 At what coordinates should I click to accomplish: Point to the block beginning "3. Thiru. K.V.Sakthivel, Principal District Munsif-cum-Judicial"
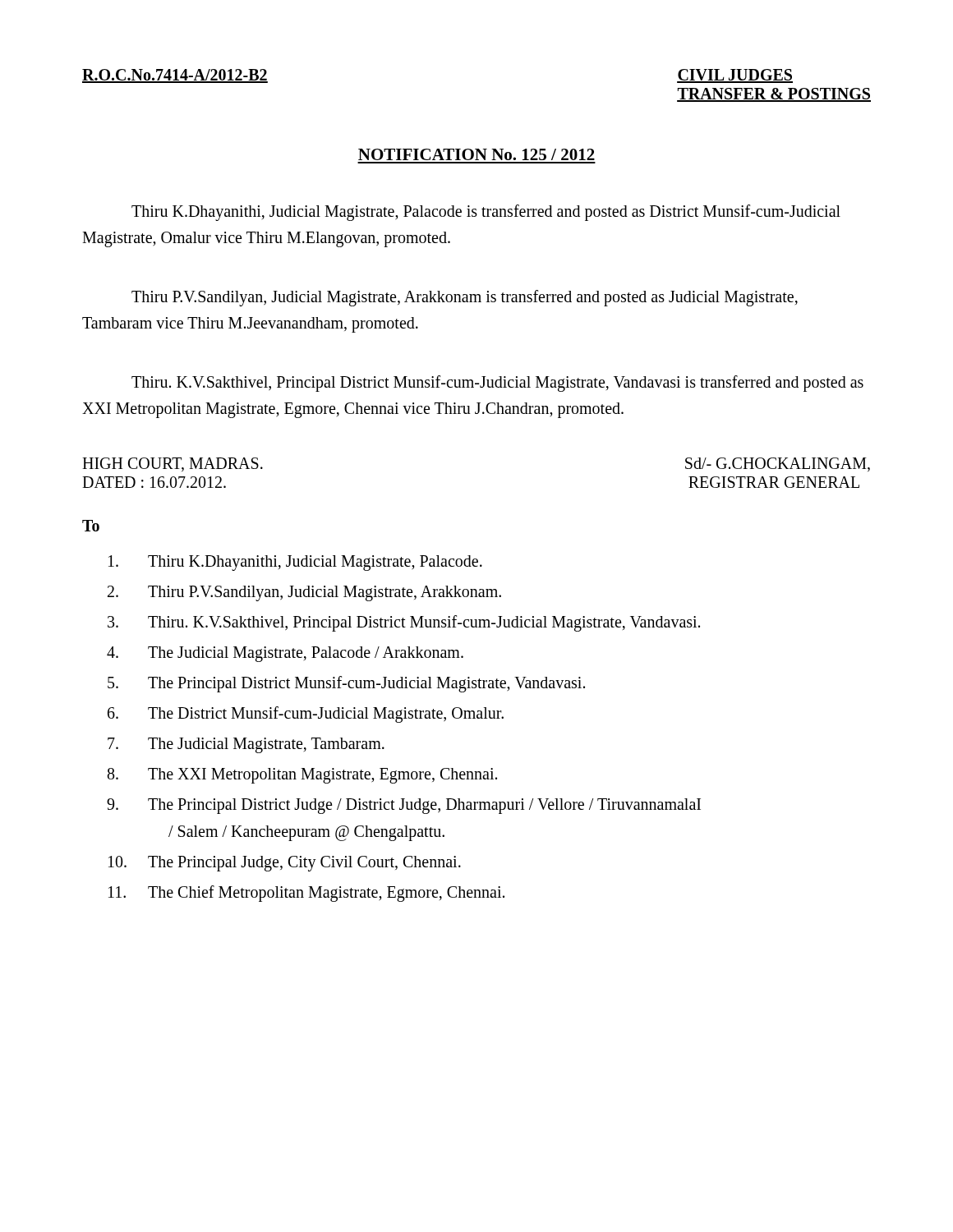(x=476, y=622)
